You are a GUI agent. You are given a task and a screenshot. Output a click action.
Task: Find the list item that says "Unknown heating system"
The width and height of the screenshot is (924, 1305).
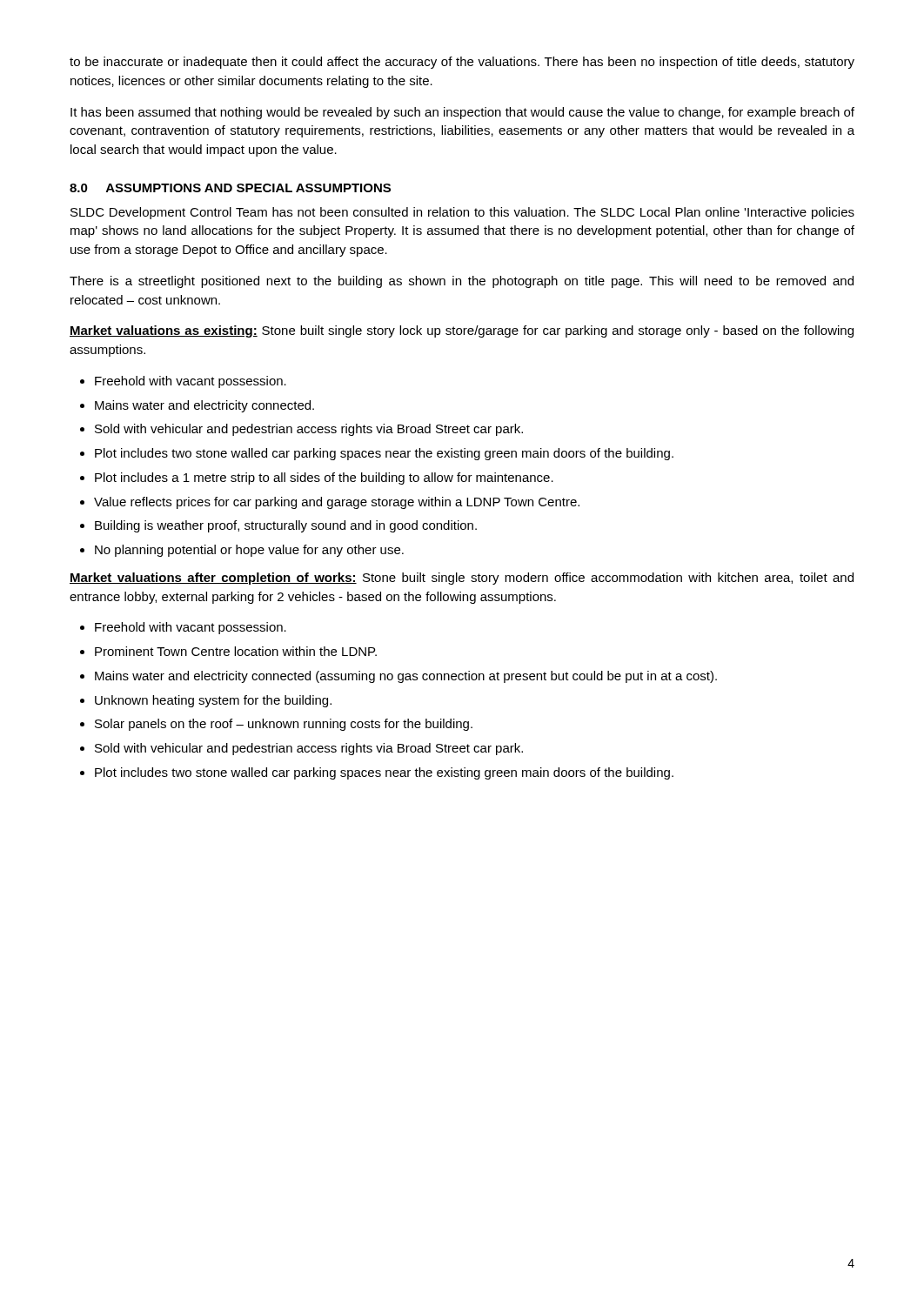click(x=213, y=699)
